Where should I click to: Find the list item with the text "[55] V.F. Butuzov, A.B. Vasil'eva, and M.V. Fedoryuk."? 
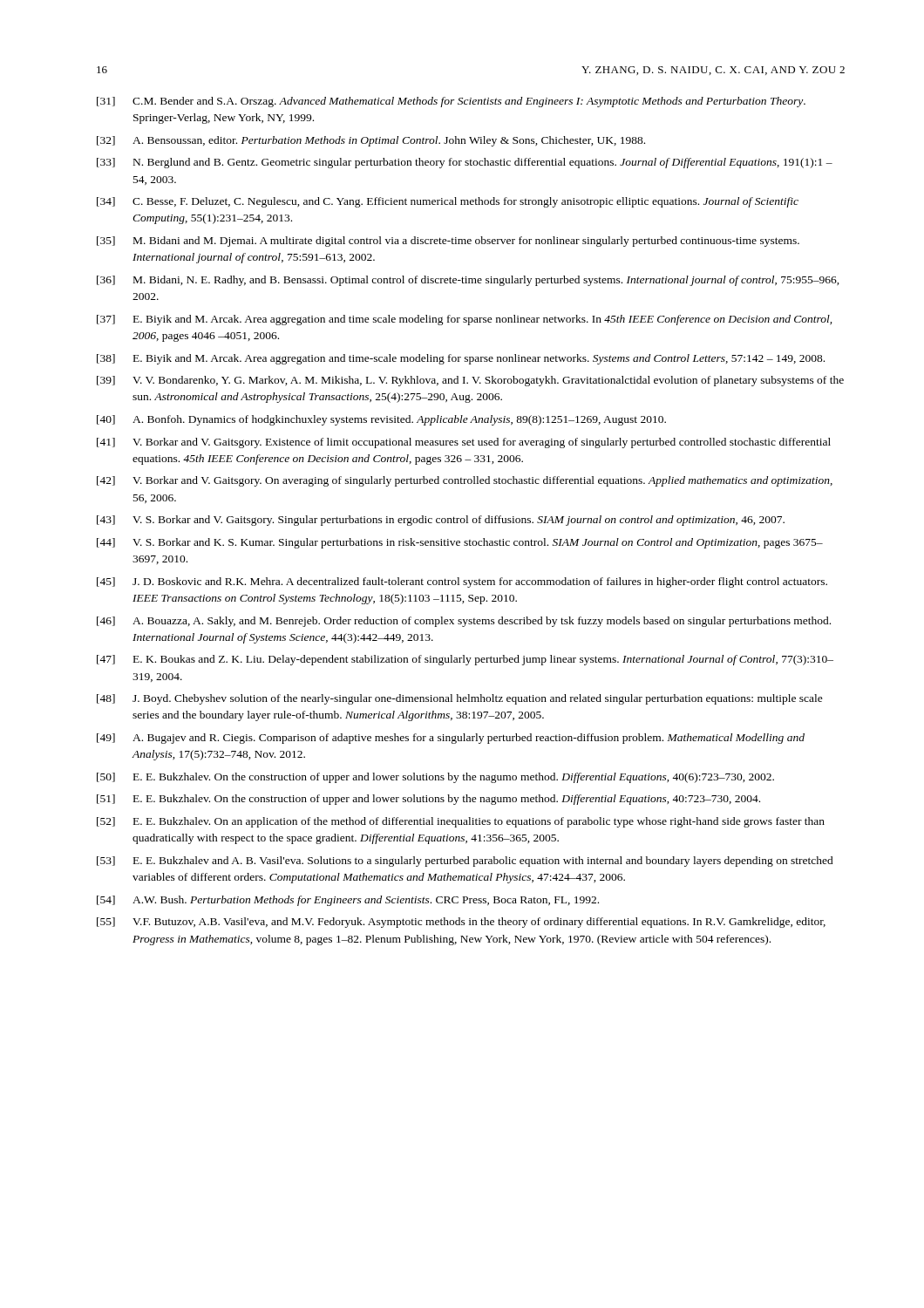point(471,930)
